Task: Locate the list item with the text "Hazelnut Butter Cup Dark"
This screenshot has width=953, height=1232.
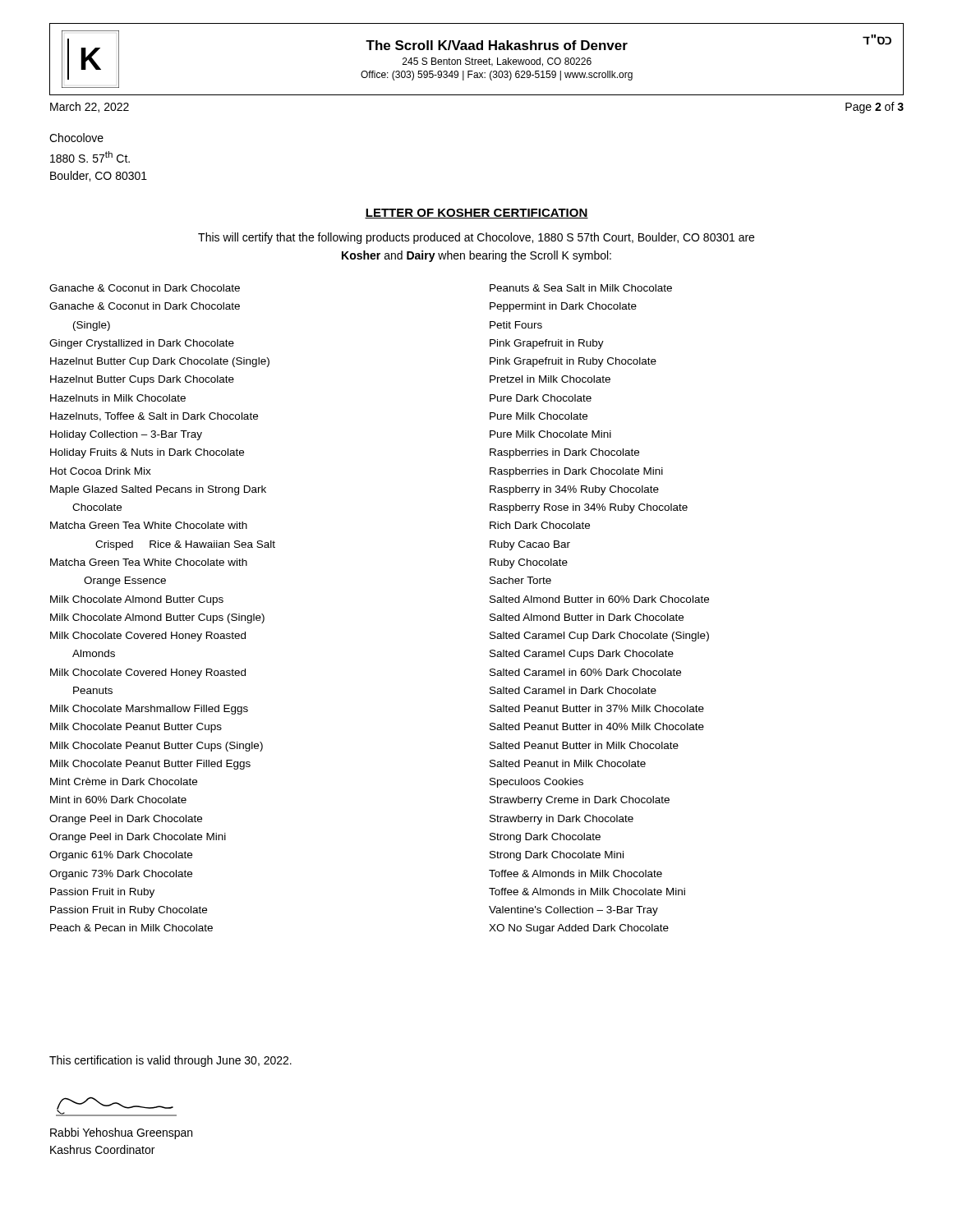Action: point(160,361)
